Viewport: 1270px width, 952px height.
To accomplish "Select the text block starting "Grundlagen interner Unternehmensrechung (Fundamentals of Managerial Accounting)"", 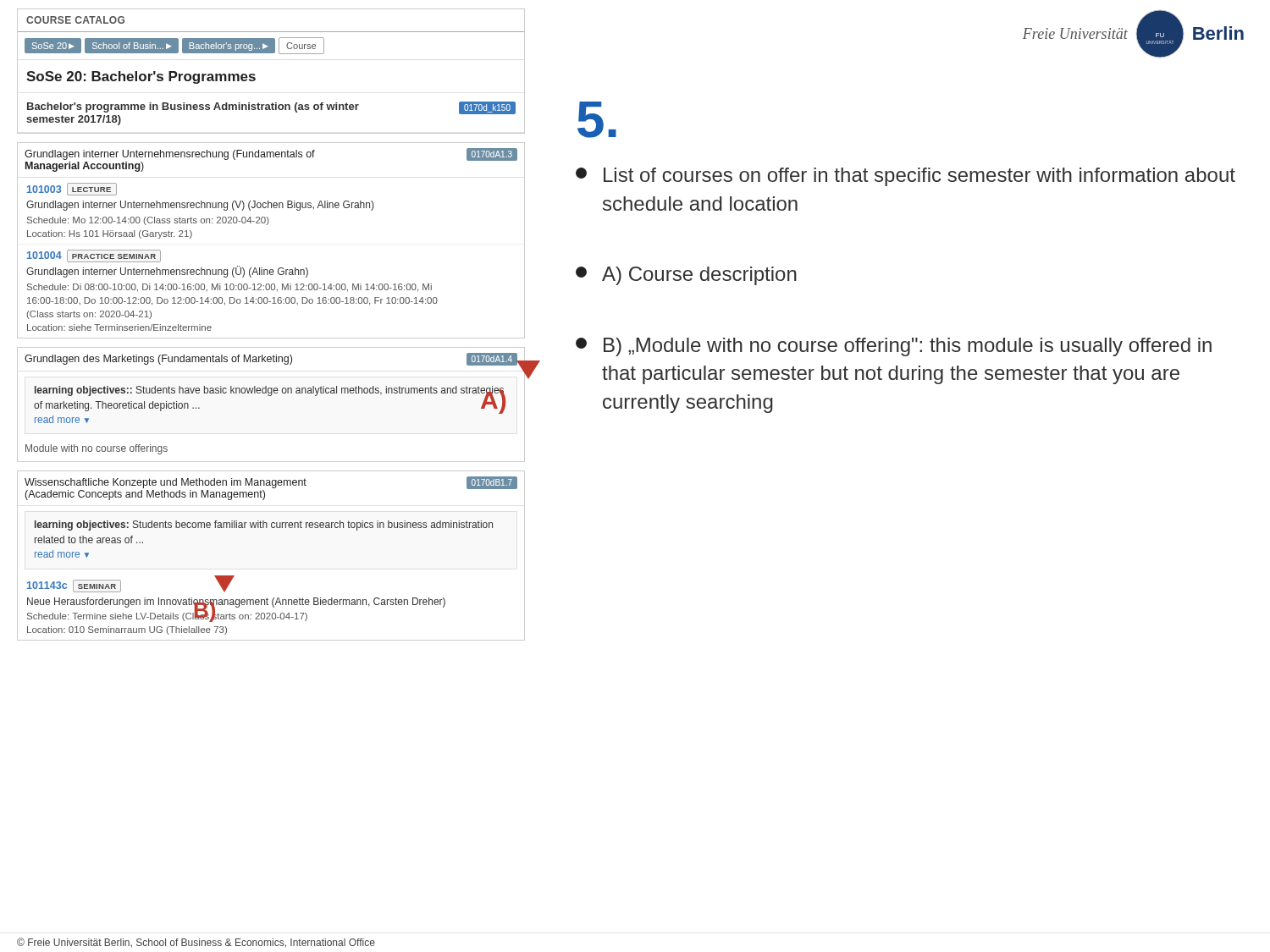I will click(170, 160).
